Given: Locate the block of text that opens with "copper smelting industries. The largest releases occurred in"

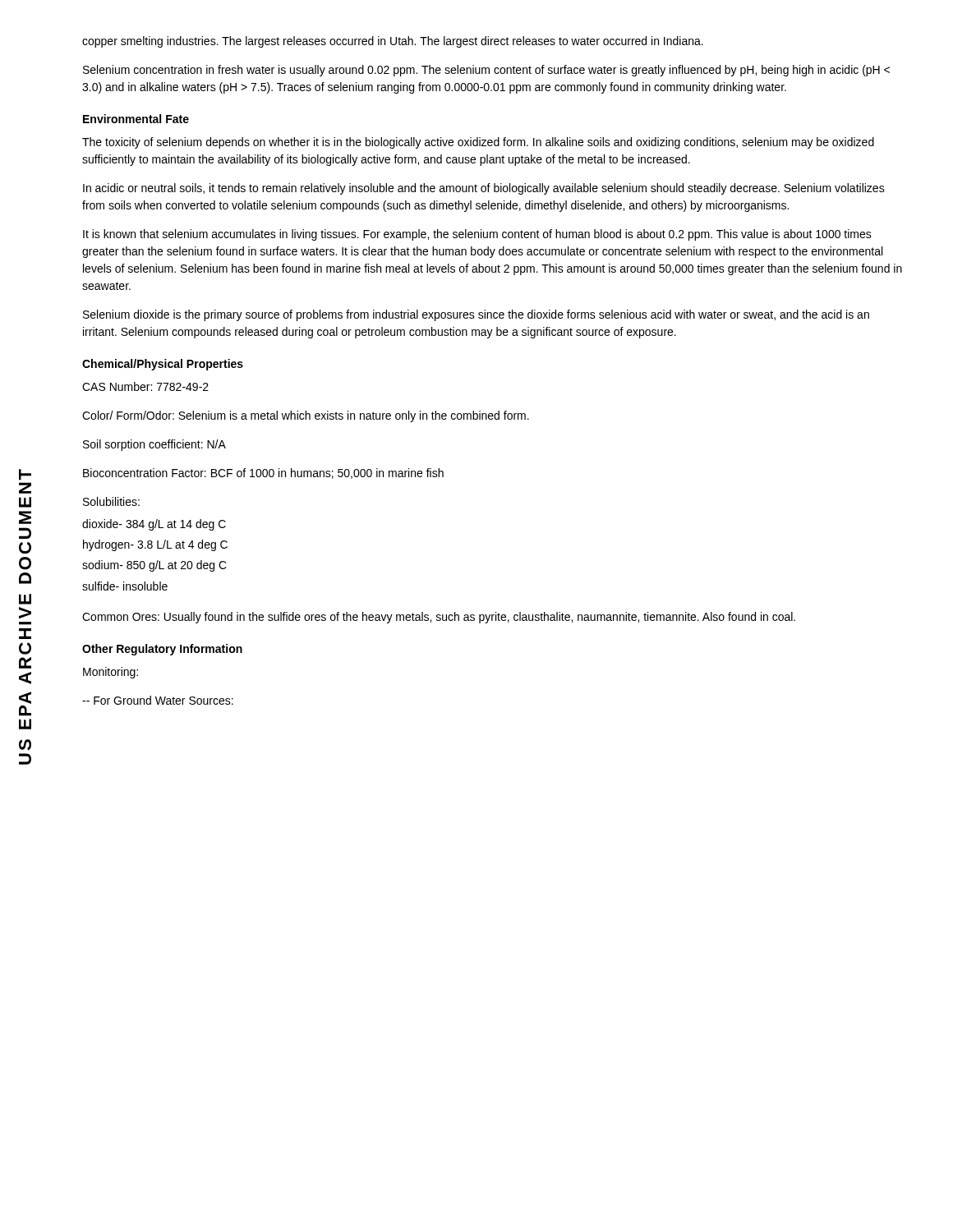Looking at the screenshot, I should point(393,41).
